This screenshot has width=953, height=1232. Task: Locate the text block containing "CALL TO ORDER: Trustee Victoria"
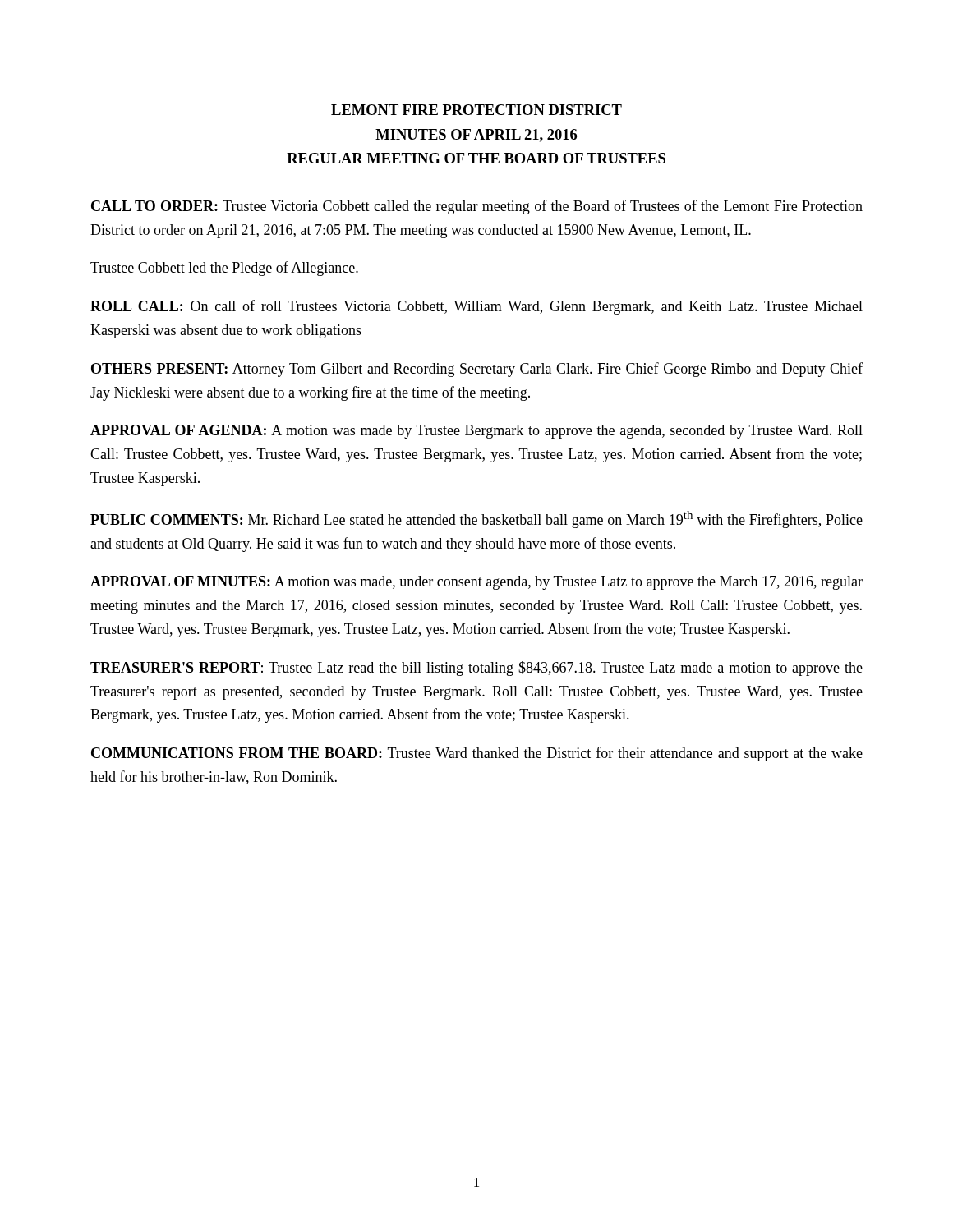476,218
